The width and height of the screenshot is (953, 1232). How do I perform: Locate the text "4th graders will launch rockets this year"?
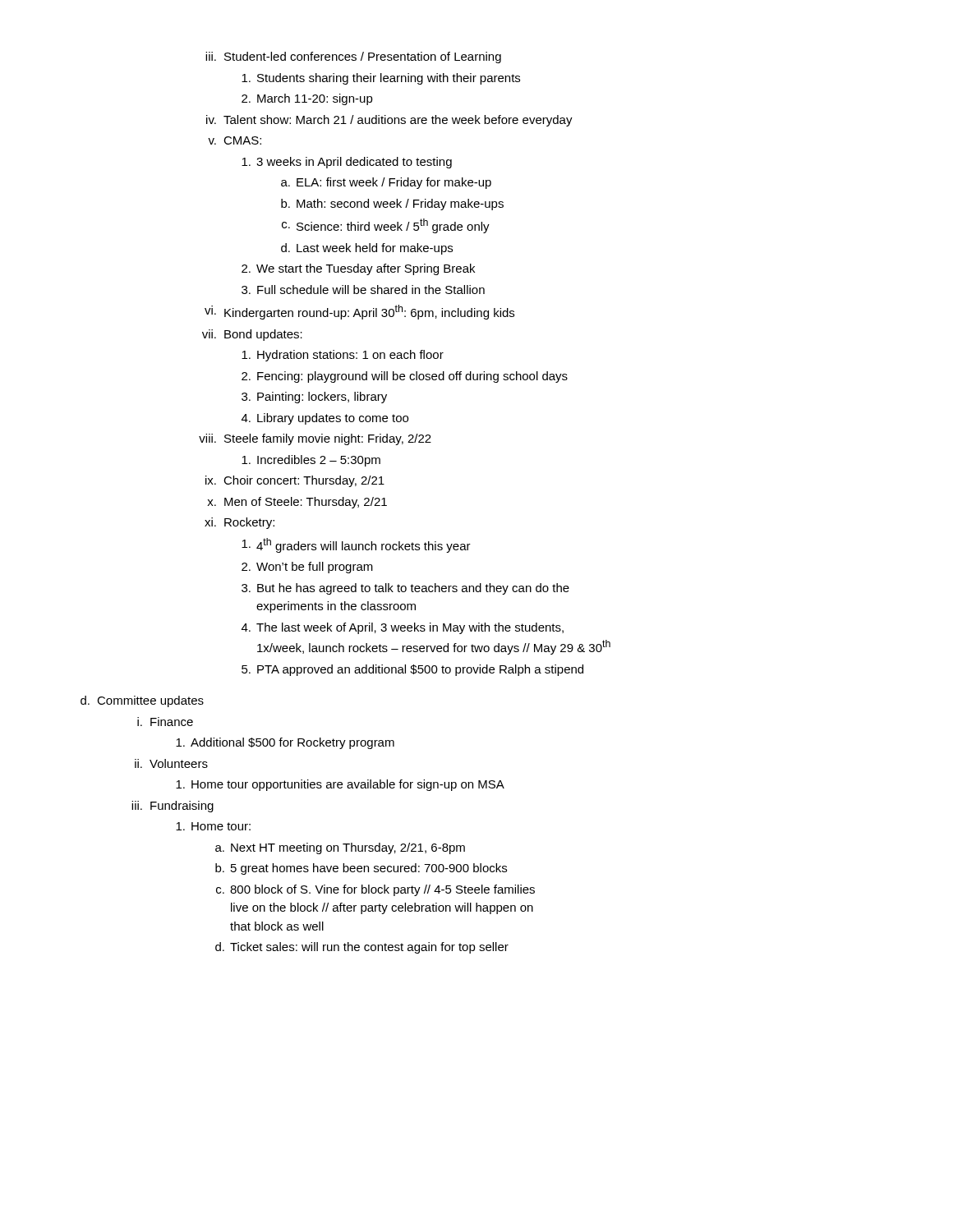point(350,545)
